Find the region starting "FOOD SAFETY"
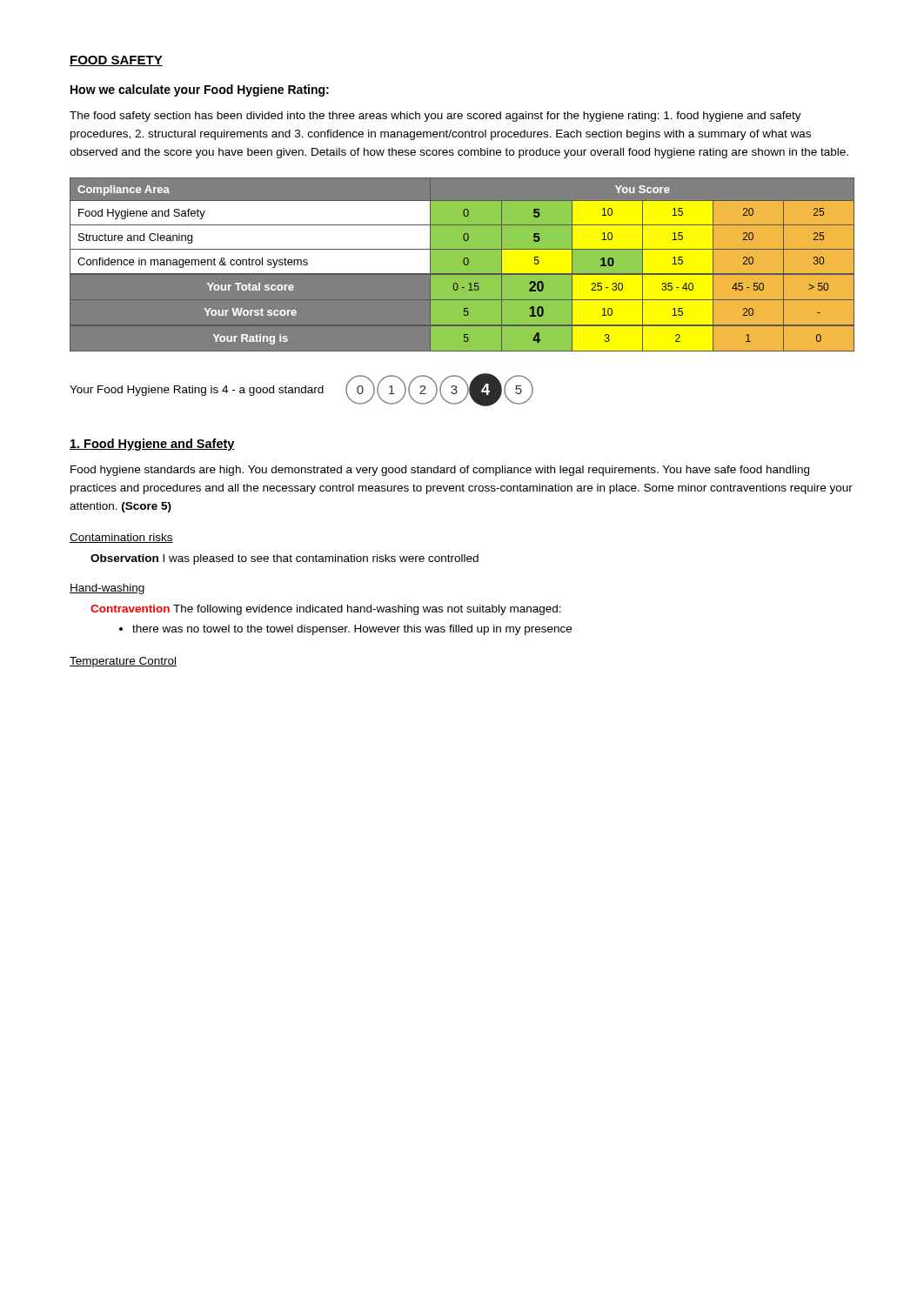 116,60
